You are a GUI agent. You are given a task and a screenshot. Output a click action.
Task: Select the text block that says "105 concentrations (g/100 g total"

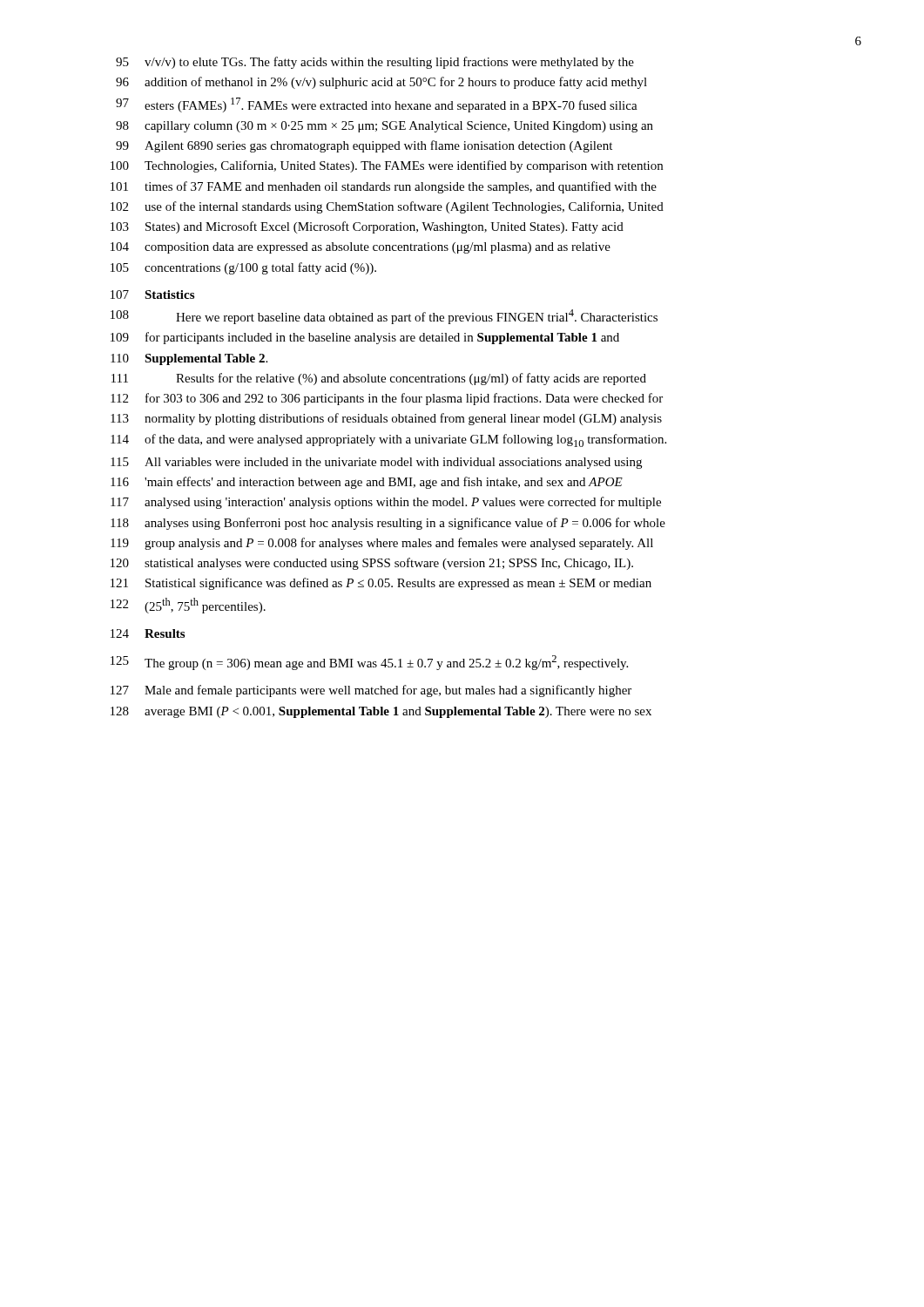243,268
